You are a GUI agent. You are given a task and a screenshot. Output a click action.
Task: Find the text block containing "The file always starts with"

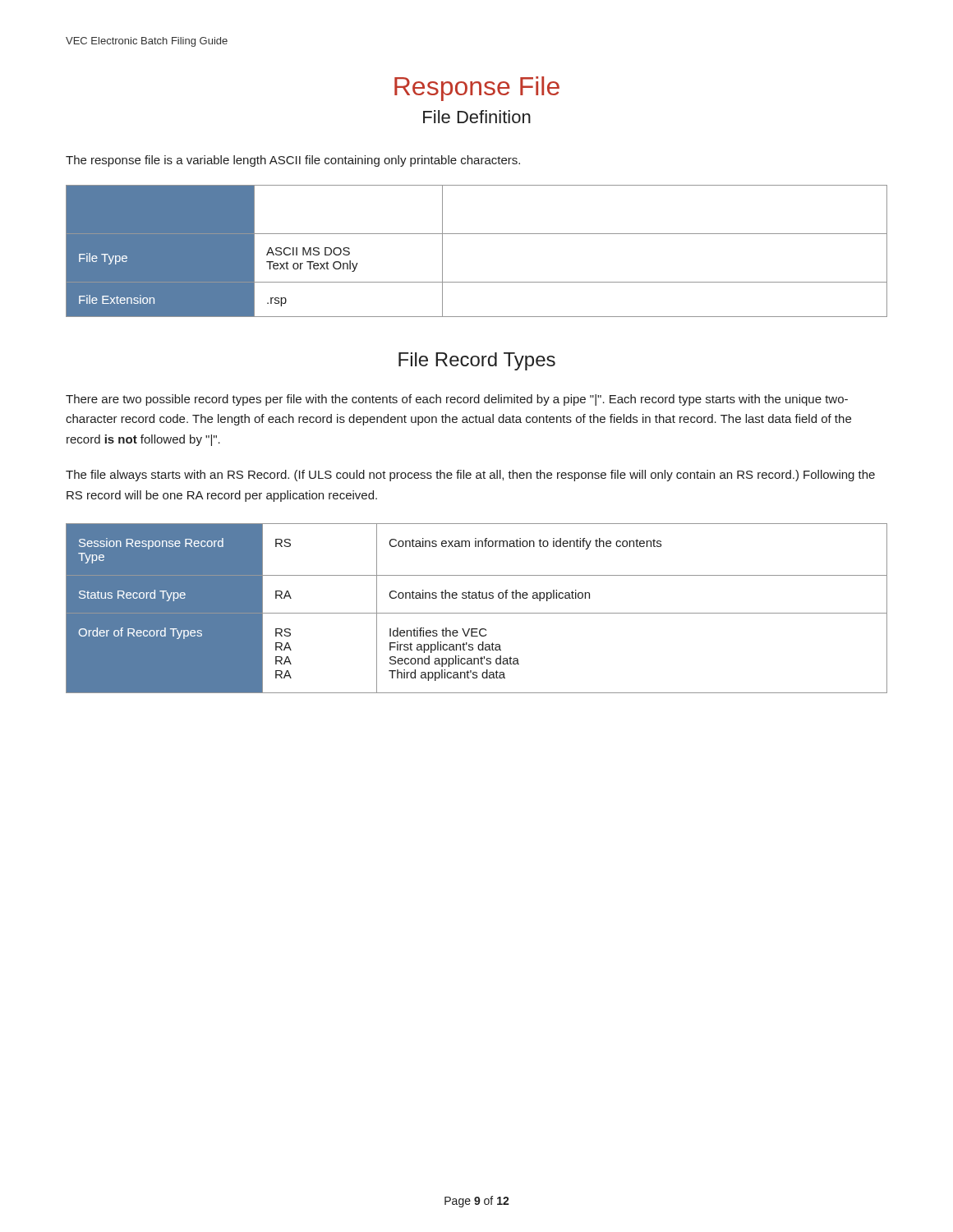point(471,484)
